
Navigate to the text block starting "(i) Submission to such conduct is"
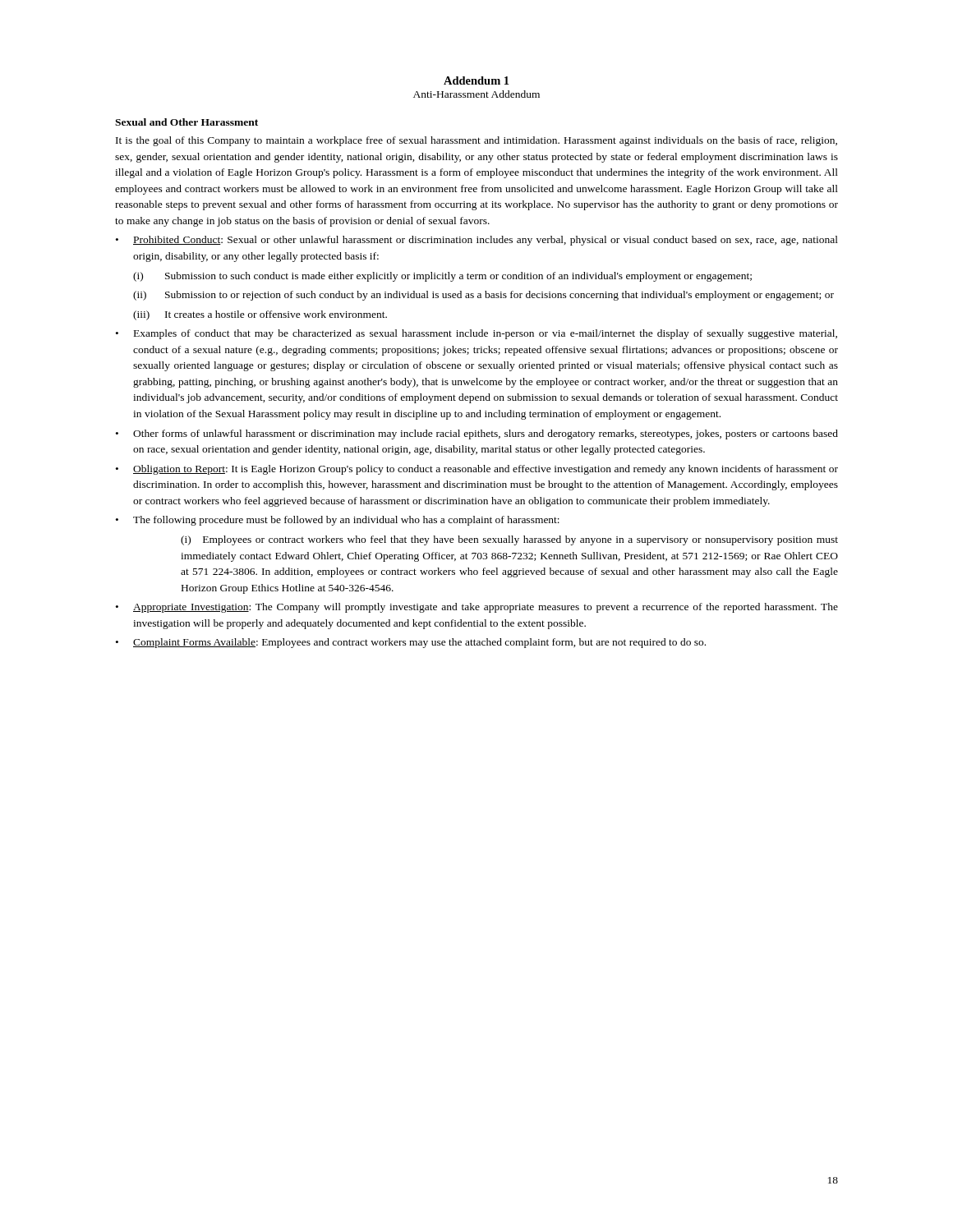[486, 275]
